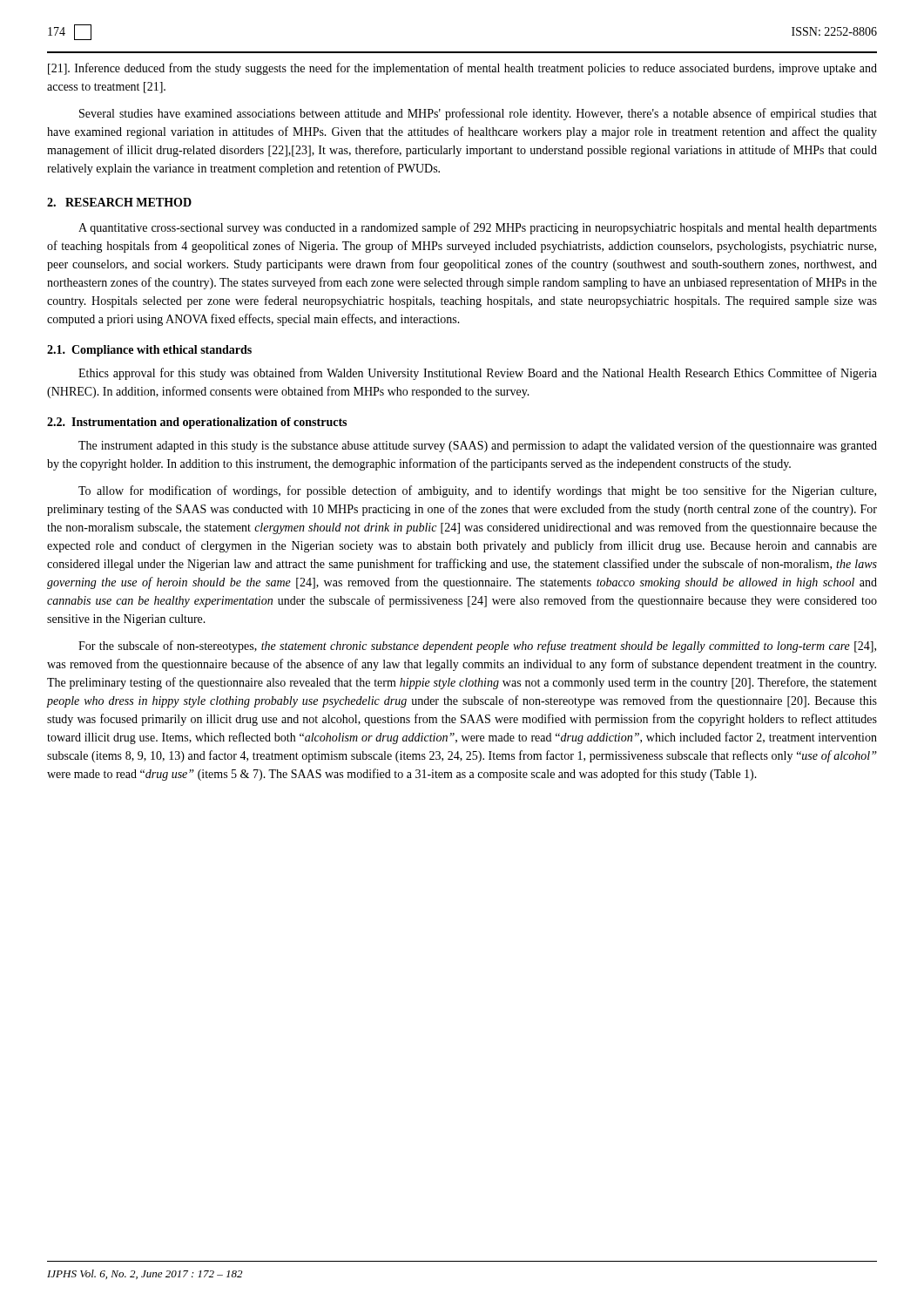Select the text block with the text "Ethics approval for this study was obtained"

pyautogui.click(x=462, y=383)
